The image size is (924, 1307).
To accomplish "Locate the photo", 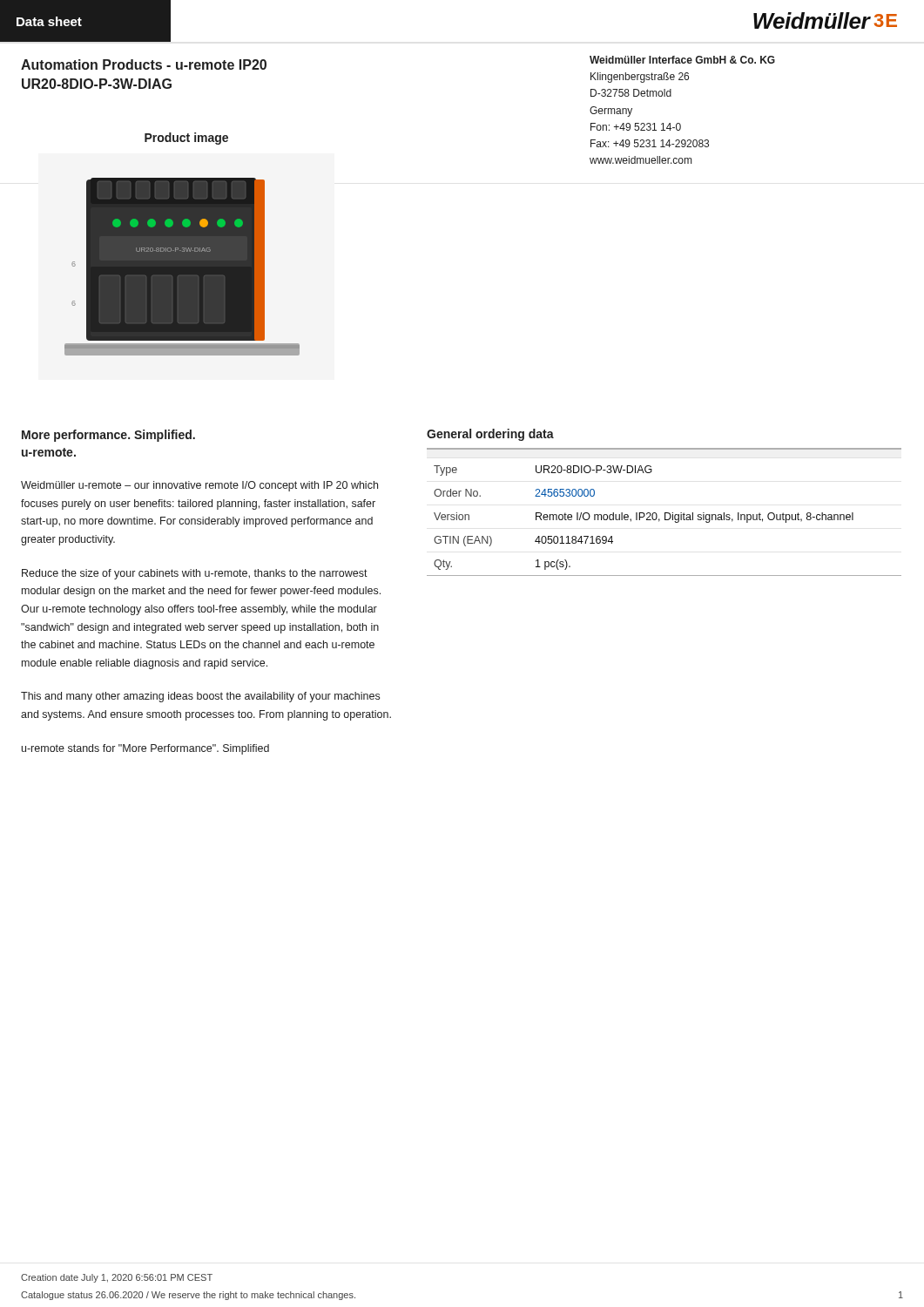I will point(186,267).
